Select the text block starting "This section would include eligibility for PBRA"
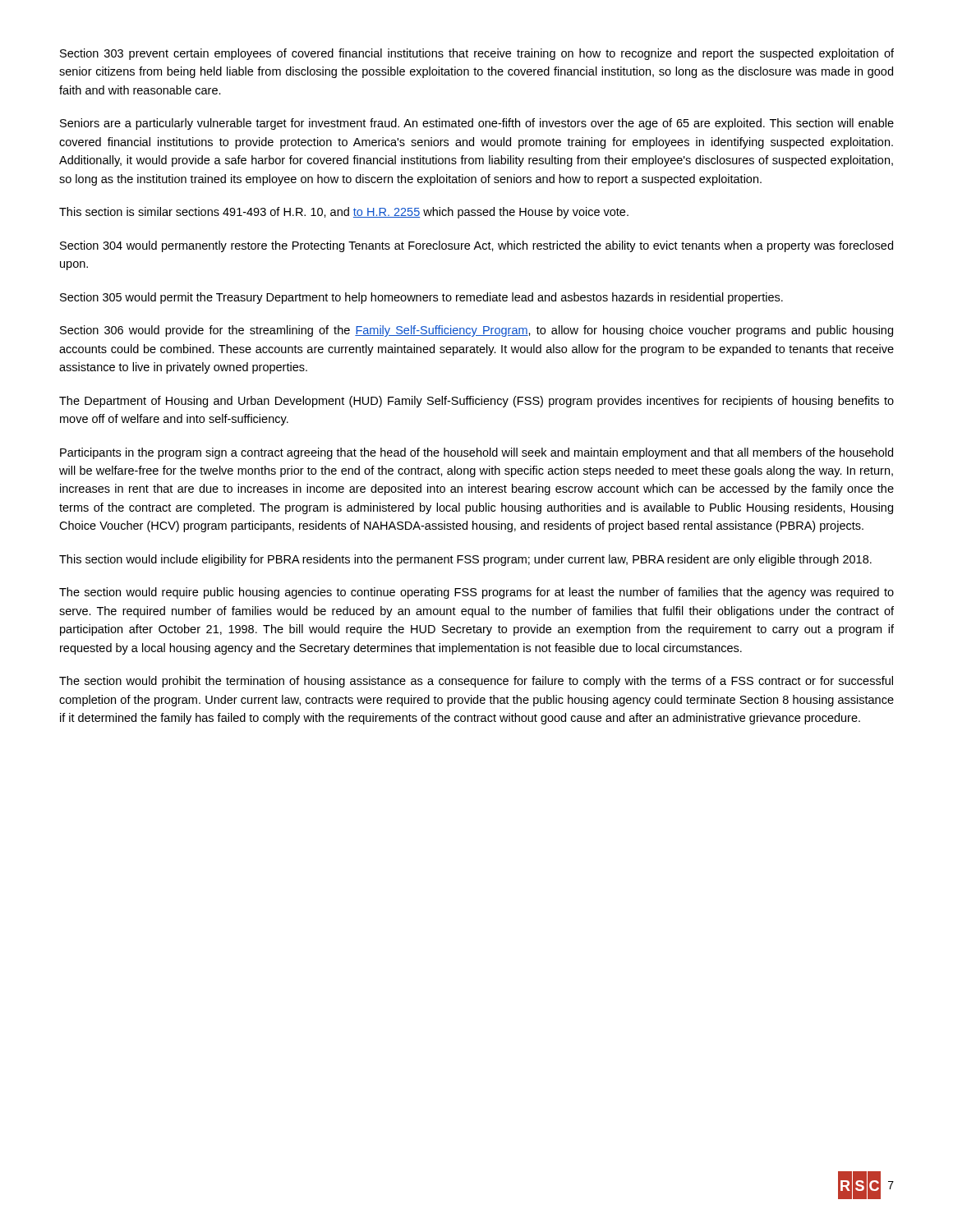 pos(466,559)
